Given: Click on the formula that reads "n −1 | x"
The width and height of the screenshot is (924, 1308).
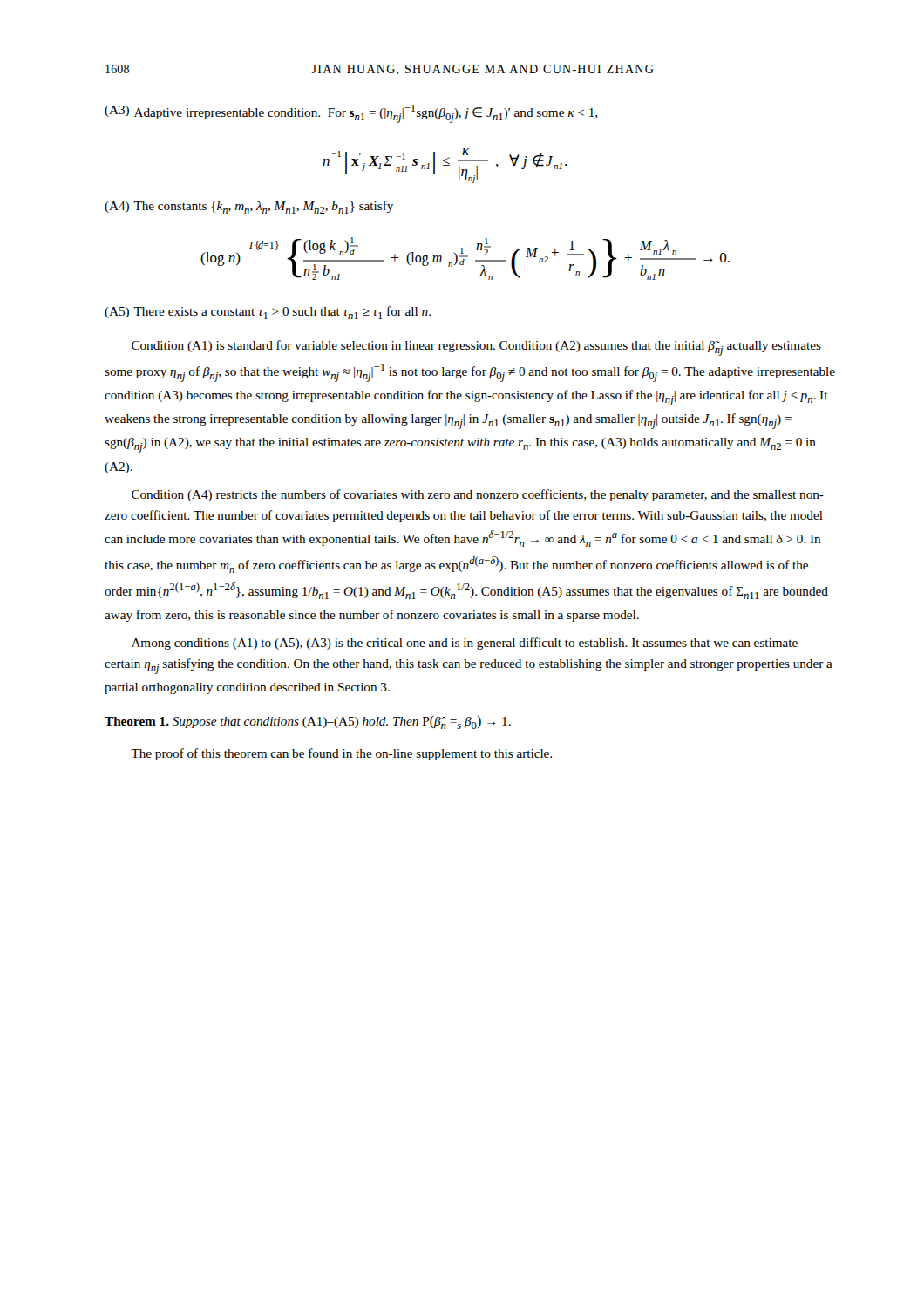Looking at the screenshot, I should click(471, 160).
